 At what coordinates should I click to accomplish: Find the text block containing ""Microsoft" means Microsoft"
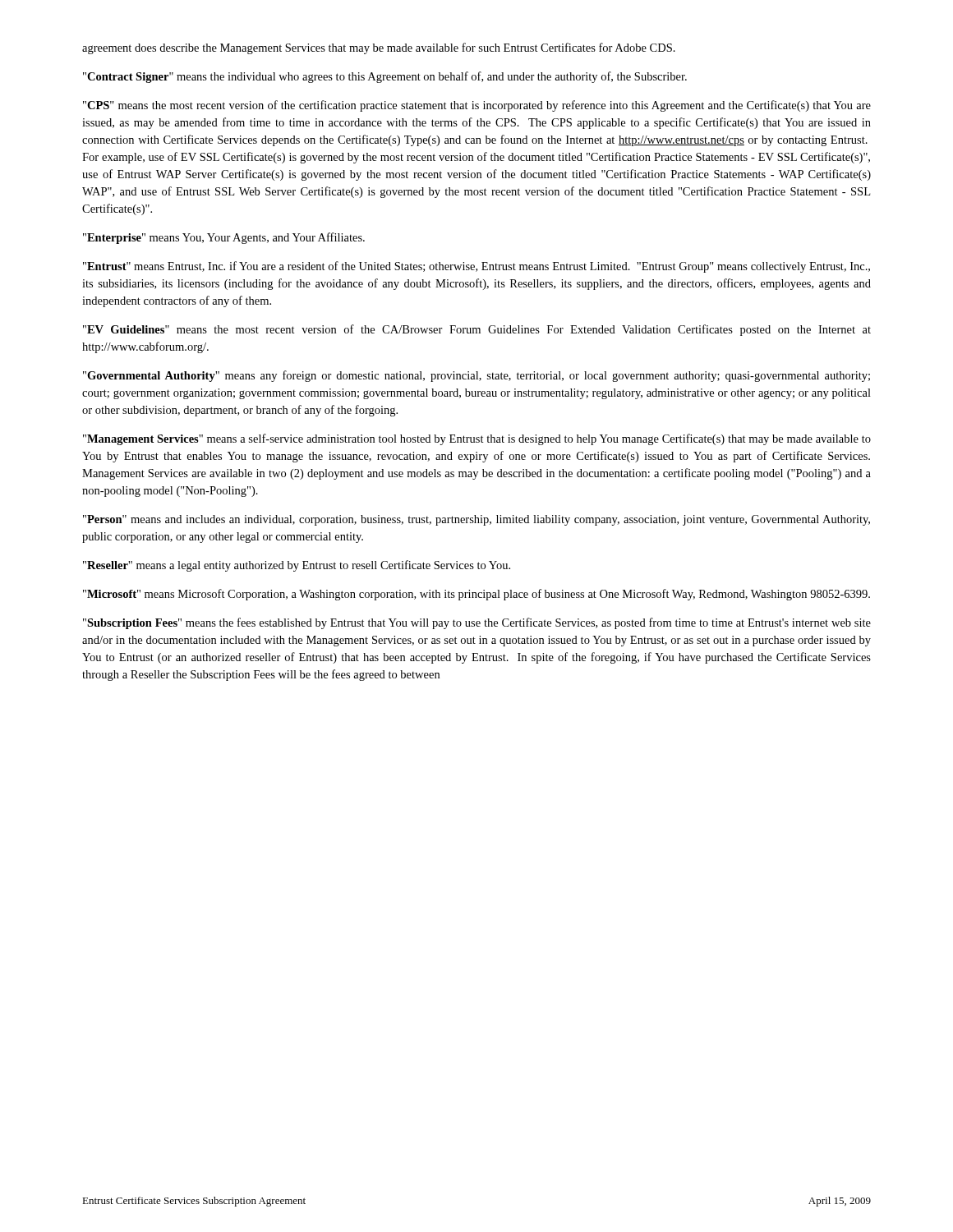click(476, 594)
